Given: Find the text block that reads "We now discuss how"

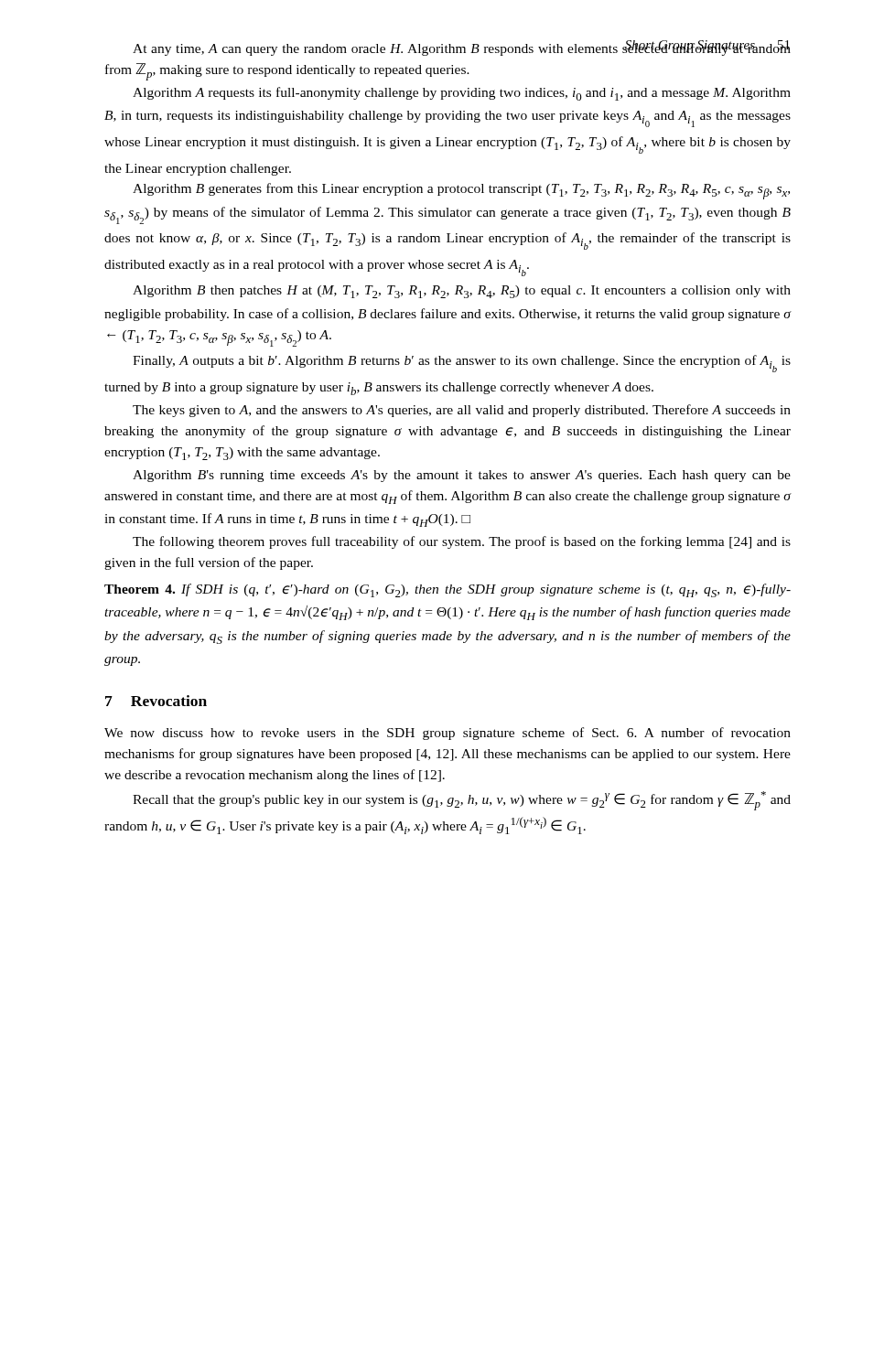Looking at the screenshot, I should 448,754.
